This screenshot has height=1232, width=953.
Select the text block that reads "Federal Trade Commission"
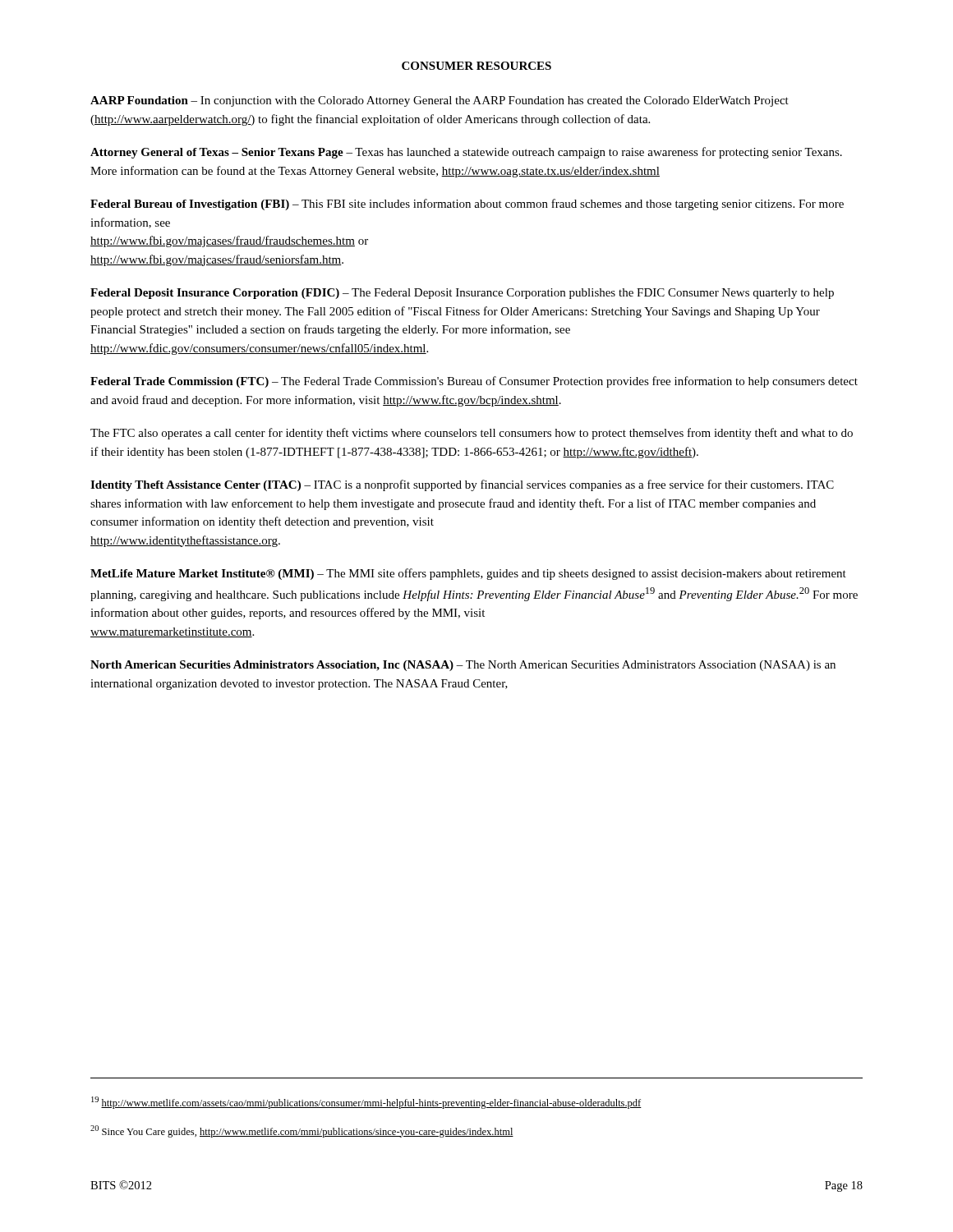tap(476, 391)
